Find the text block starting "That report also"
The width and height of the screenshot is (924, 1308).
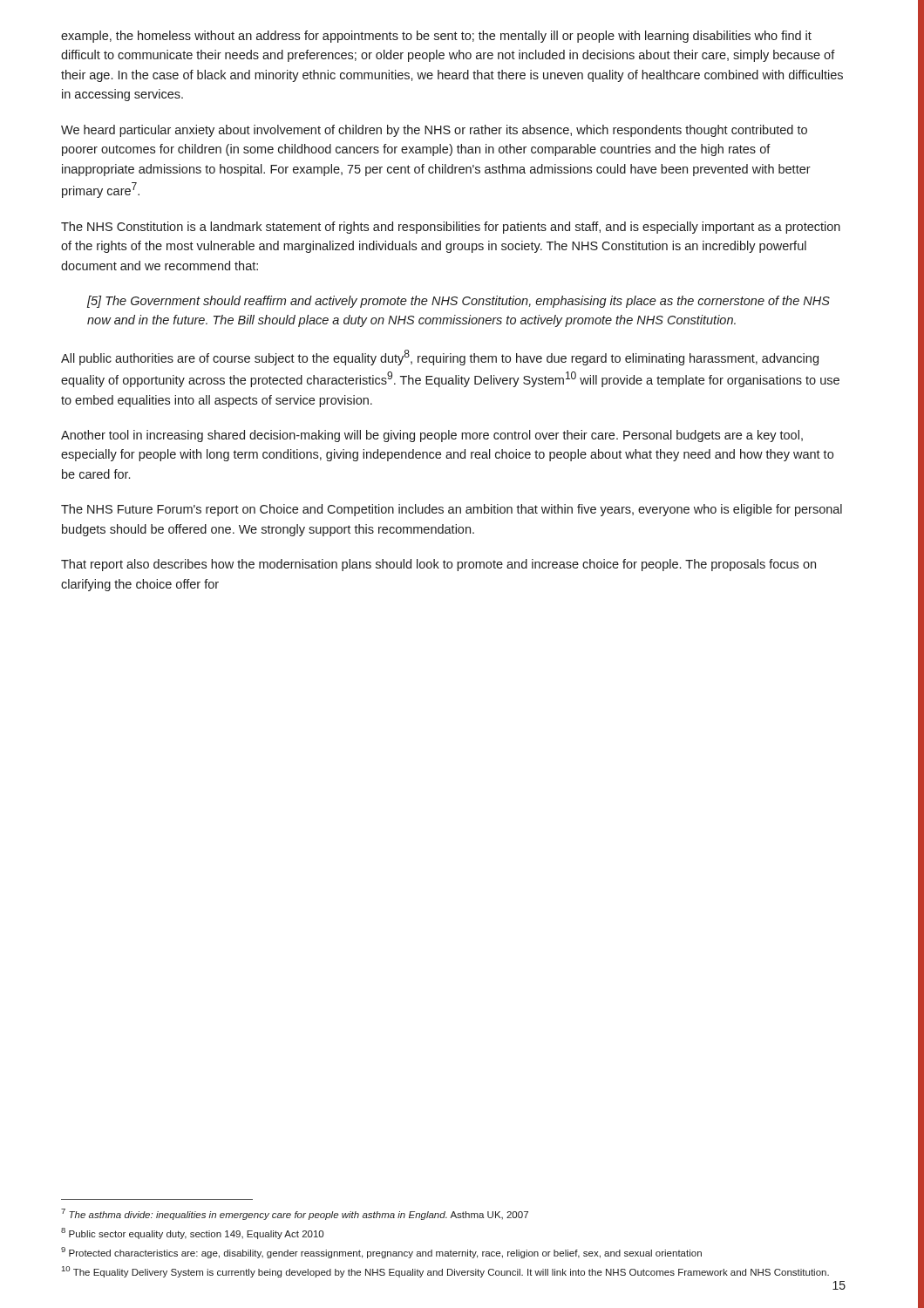(x=439, y=574)
